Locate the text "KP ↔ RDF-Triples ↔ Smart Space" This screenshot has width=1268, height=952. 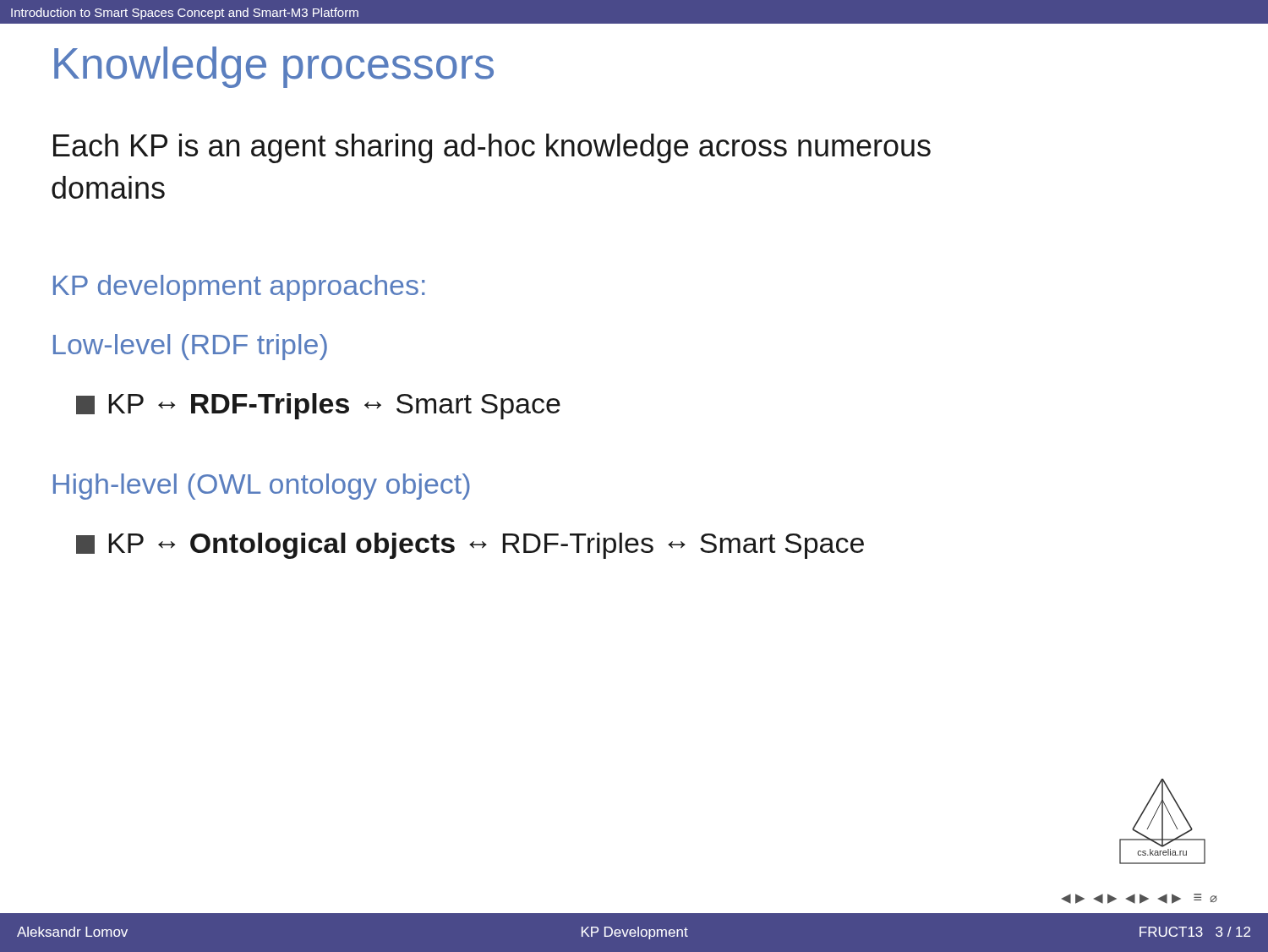(x=319, y=404)
